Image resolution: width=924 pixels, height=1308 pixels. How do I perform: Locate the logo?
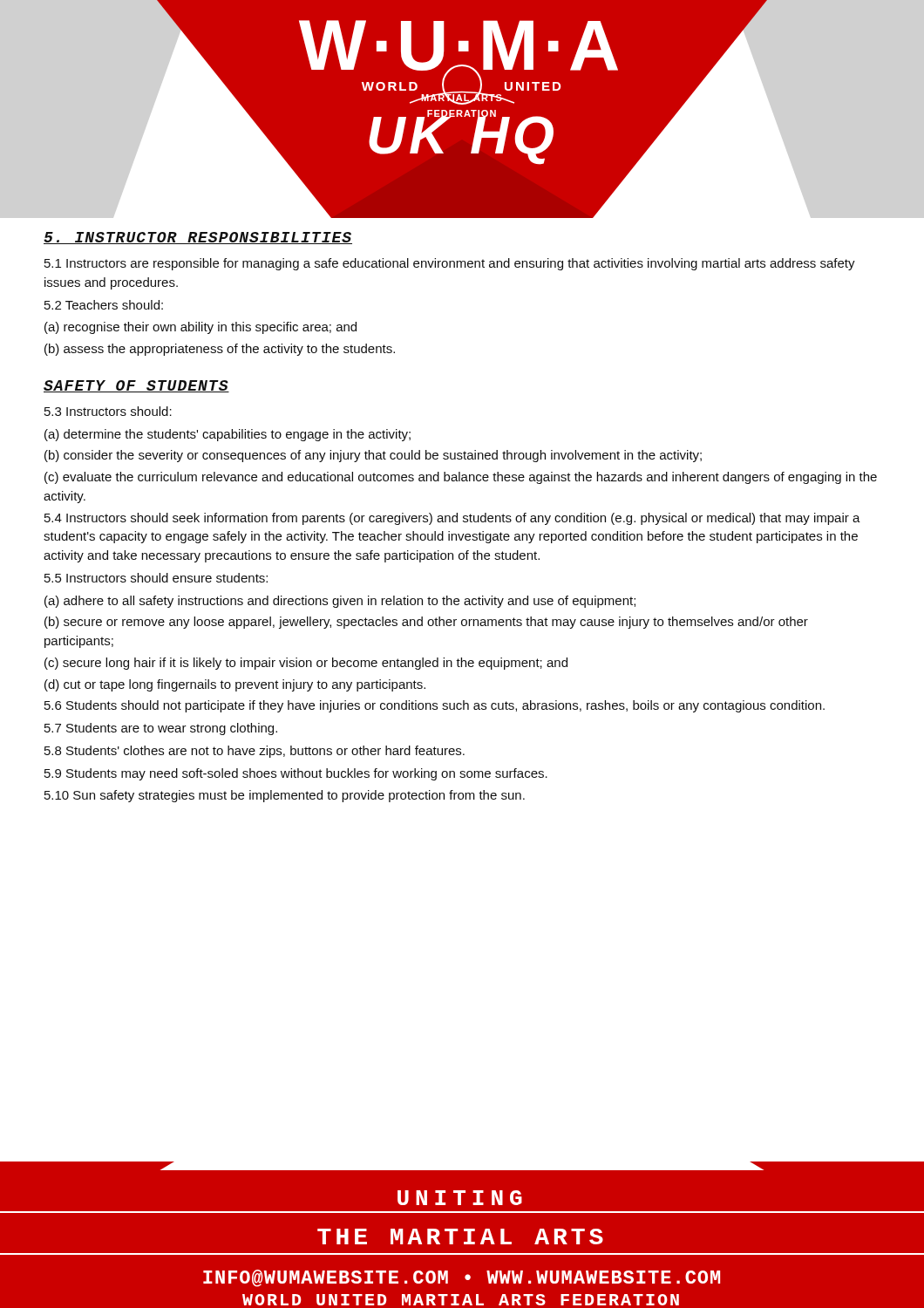pyautogui.click(x=462, y=94)
